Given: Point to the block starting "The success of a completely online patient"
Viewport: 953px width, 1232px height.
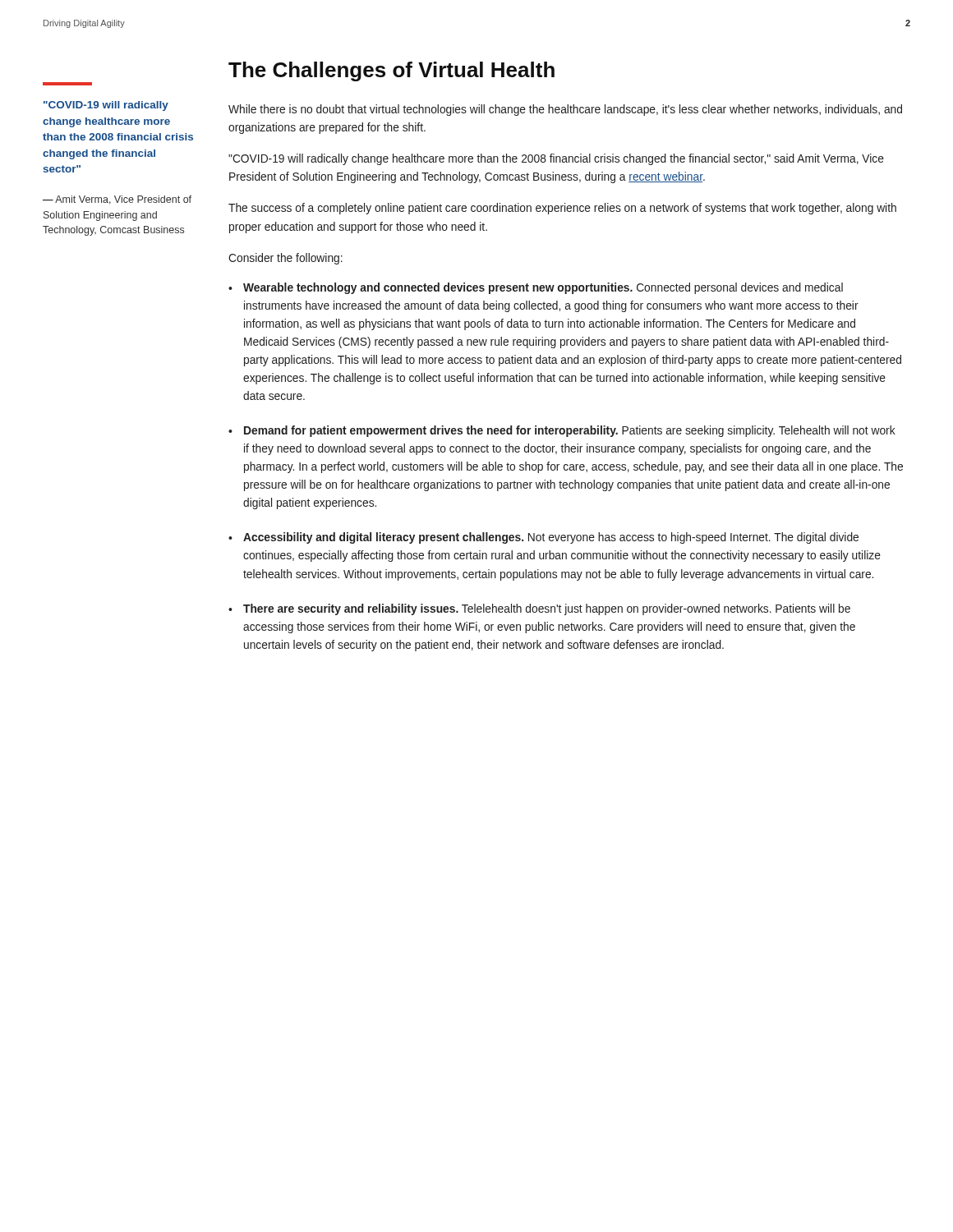Looking at the screenshot, I should [563, 218].
